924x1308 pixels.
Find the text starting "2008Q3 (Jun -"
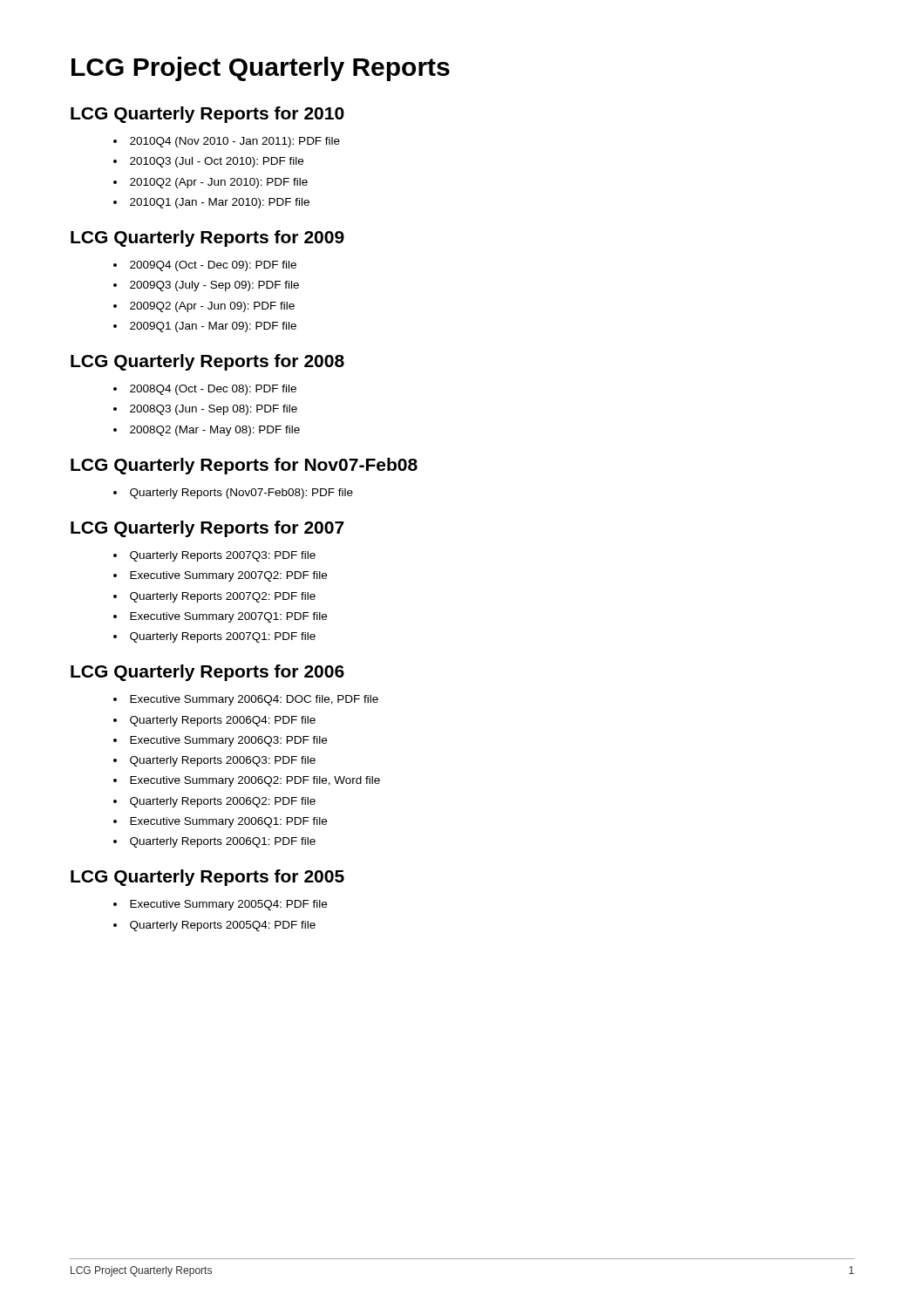click(x=205, y=410)
